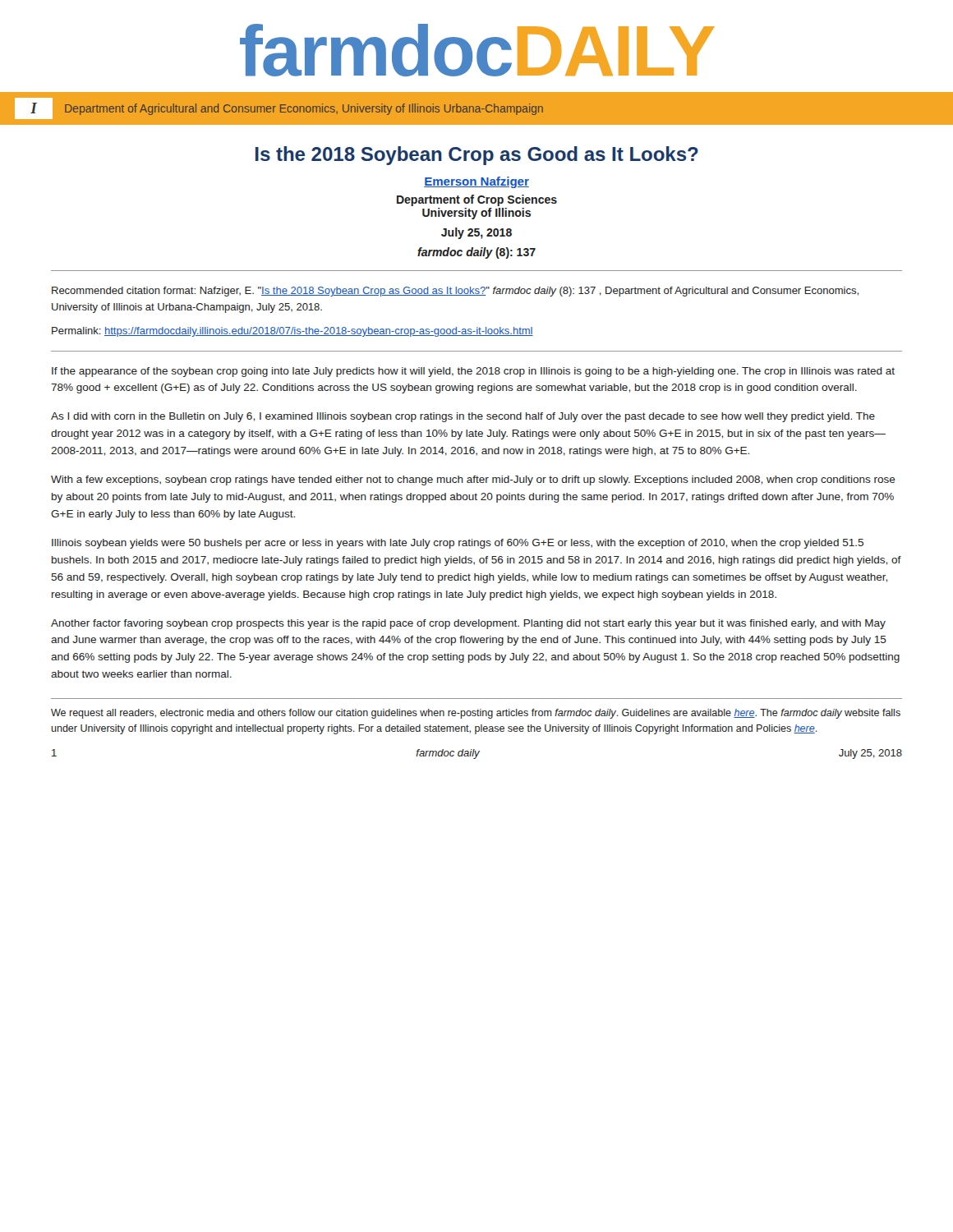Find the text block containing "If the appearance"

click(x=473, y=379)
